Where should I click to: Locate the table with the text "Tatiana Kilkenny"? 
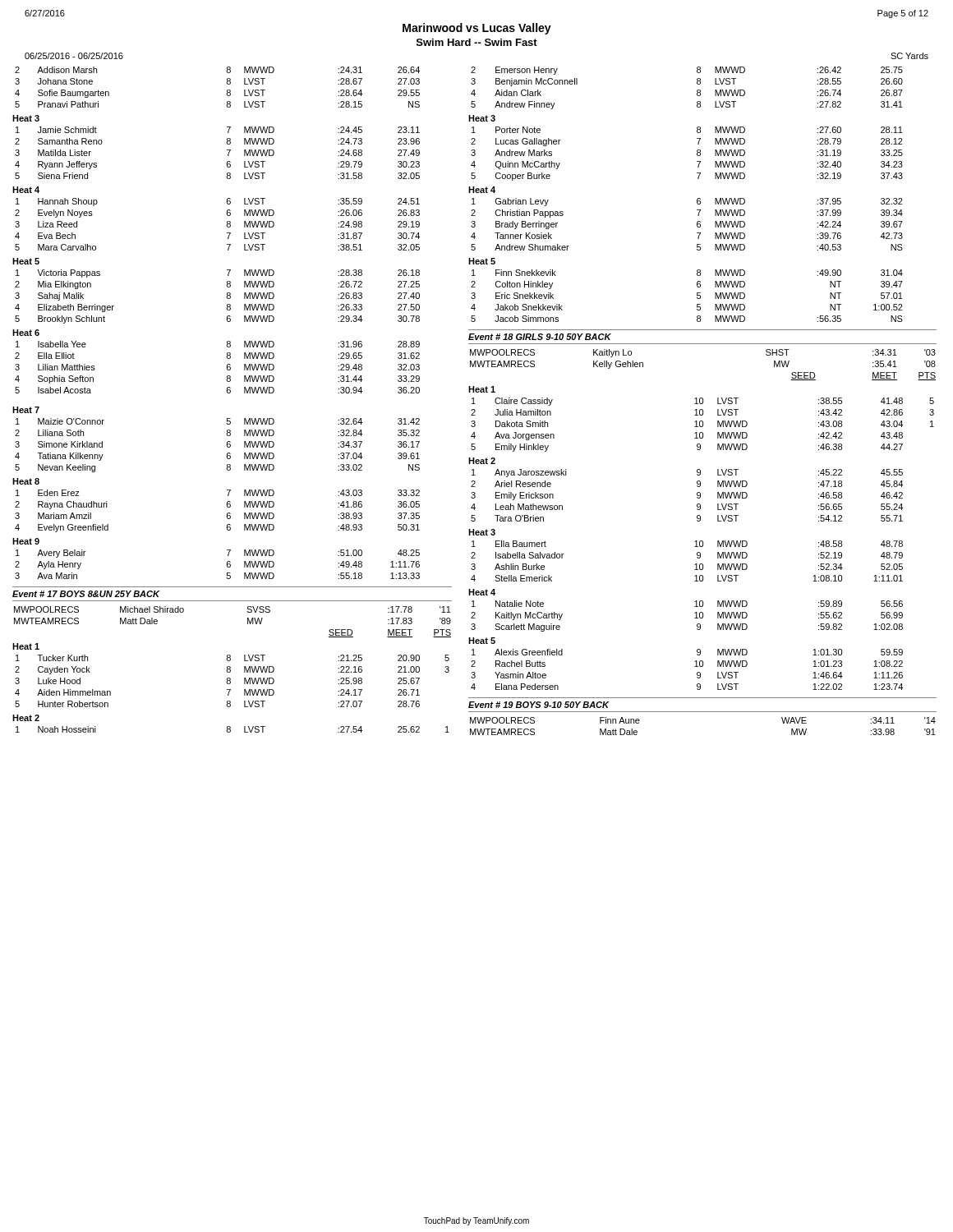coord(232,444)
